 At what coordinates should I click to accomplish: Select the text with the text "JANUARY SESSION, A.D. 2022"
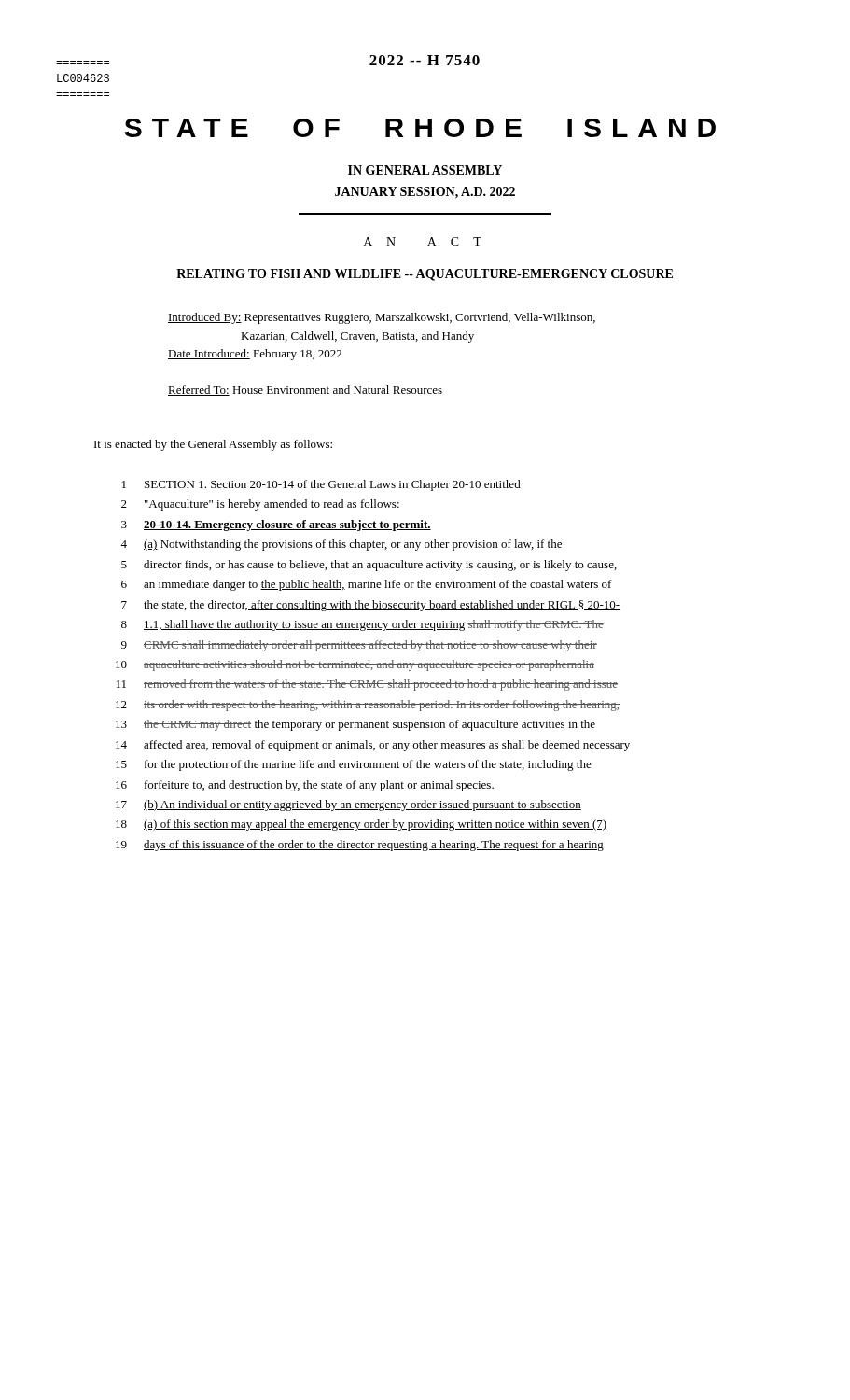click(425, 192)
